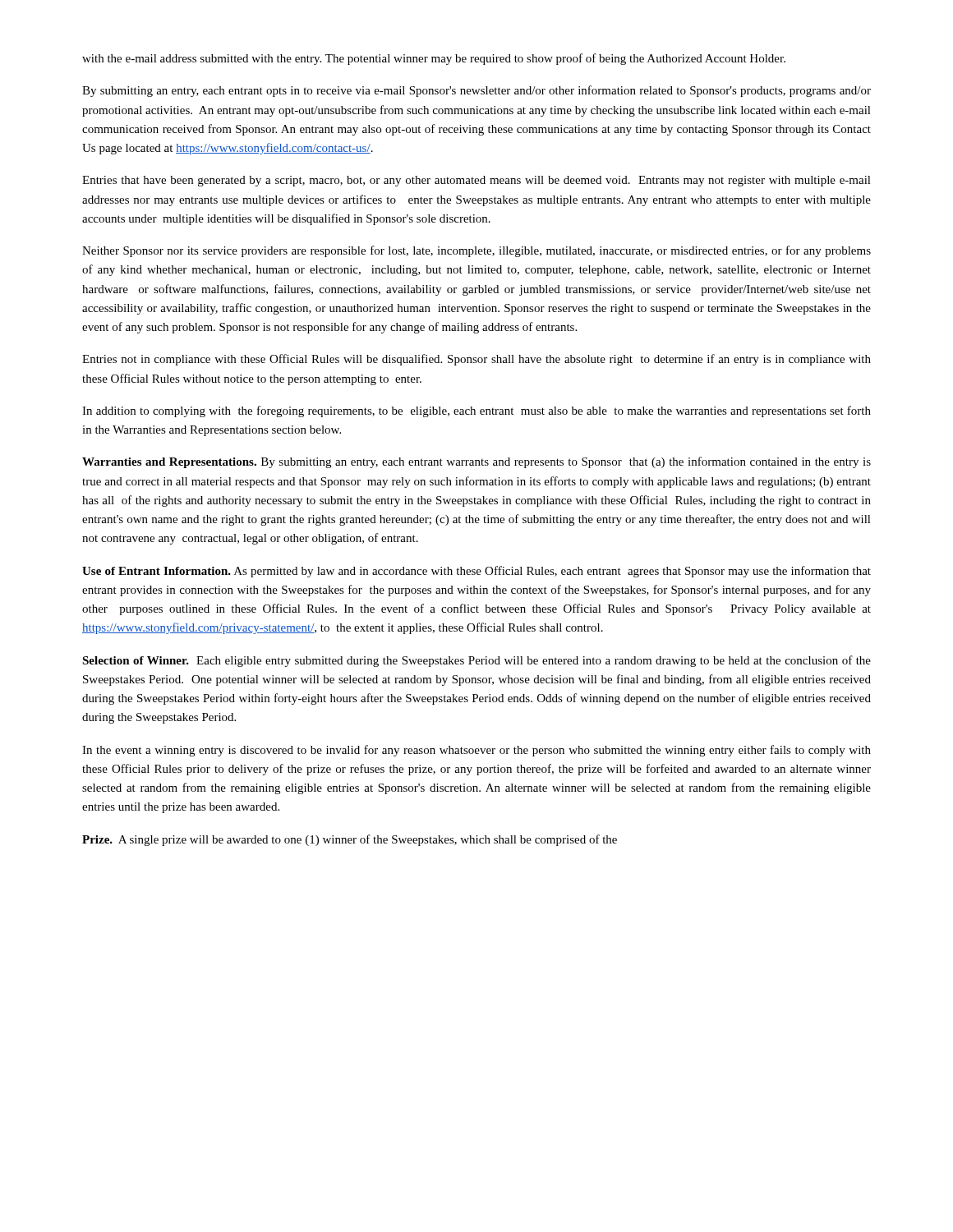Locate the region starting "Selection of Winner. Each"
This screenshot has width=953, height=1232.
(476, 689)
